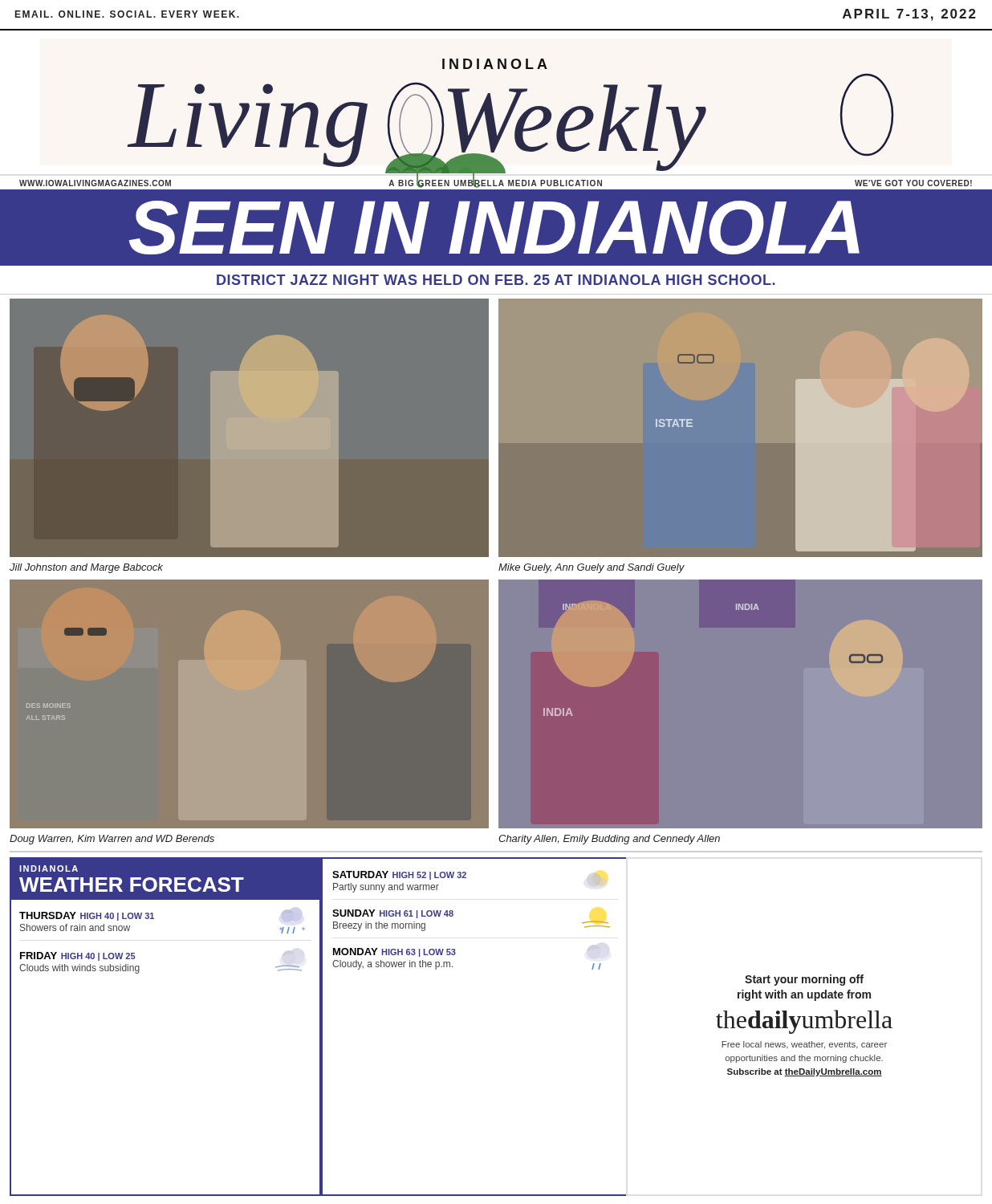Locate the block starting "SATURDAY HIGH 52 | LOW"
Image resolution: width=992 pixels, height=1204 pixels.
[x=427, y=885]
